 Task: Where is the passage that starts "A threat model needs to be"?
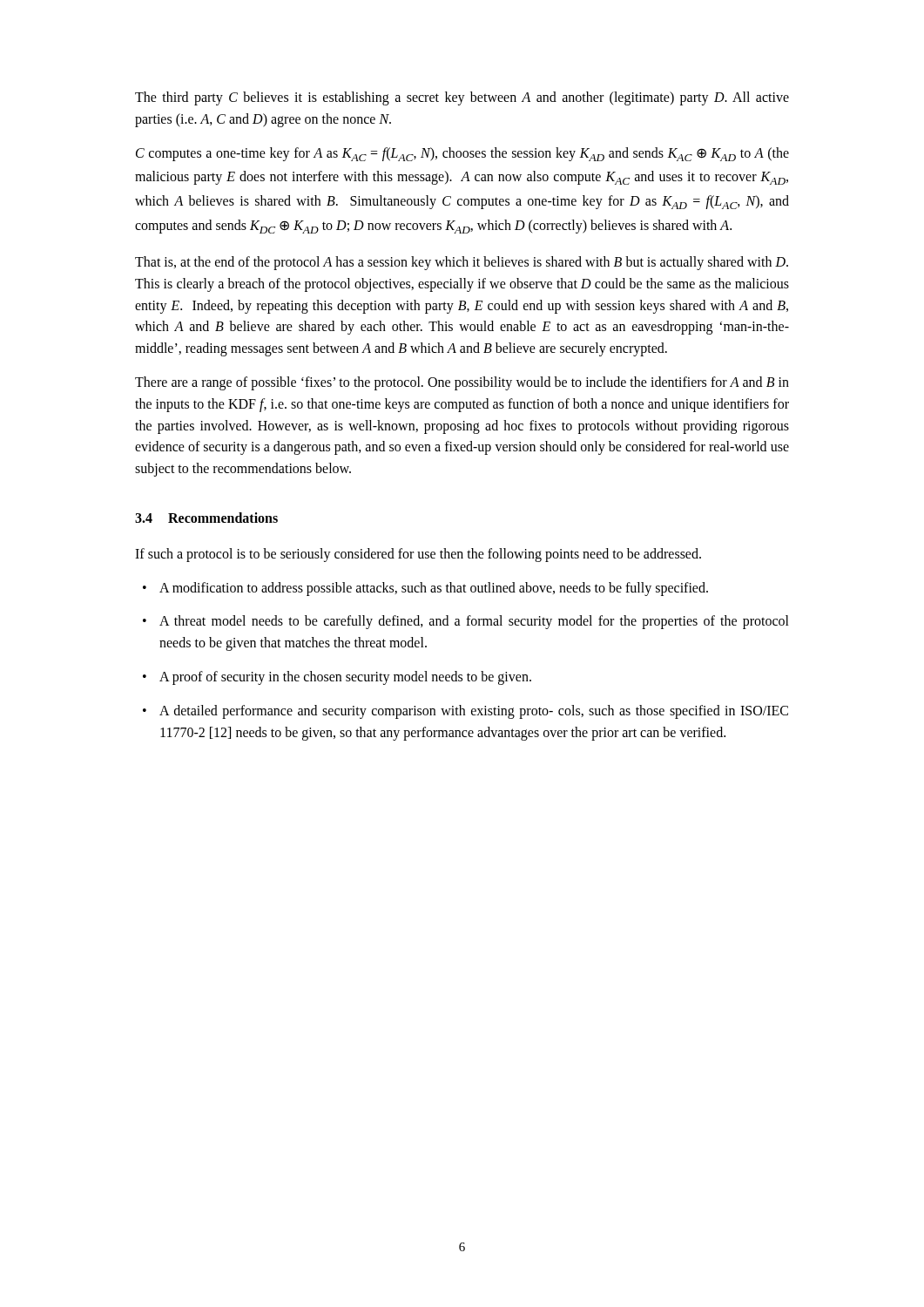(462, 633)
